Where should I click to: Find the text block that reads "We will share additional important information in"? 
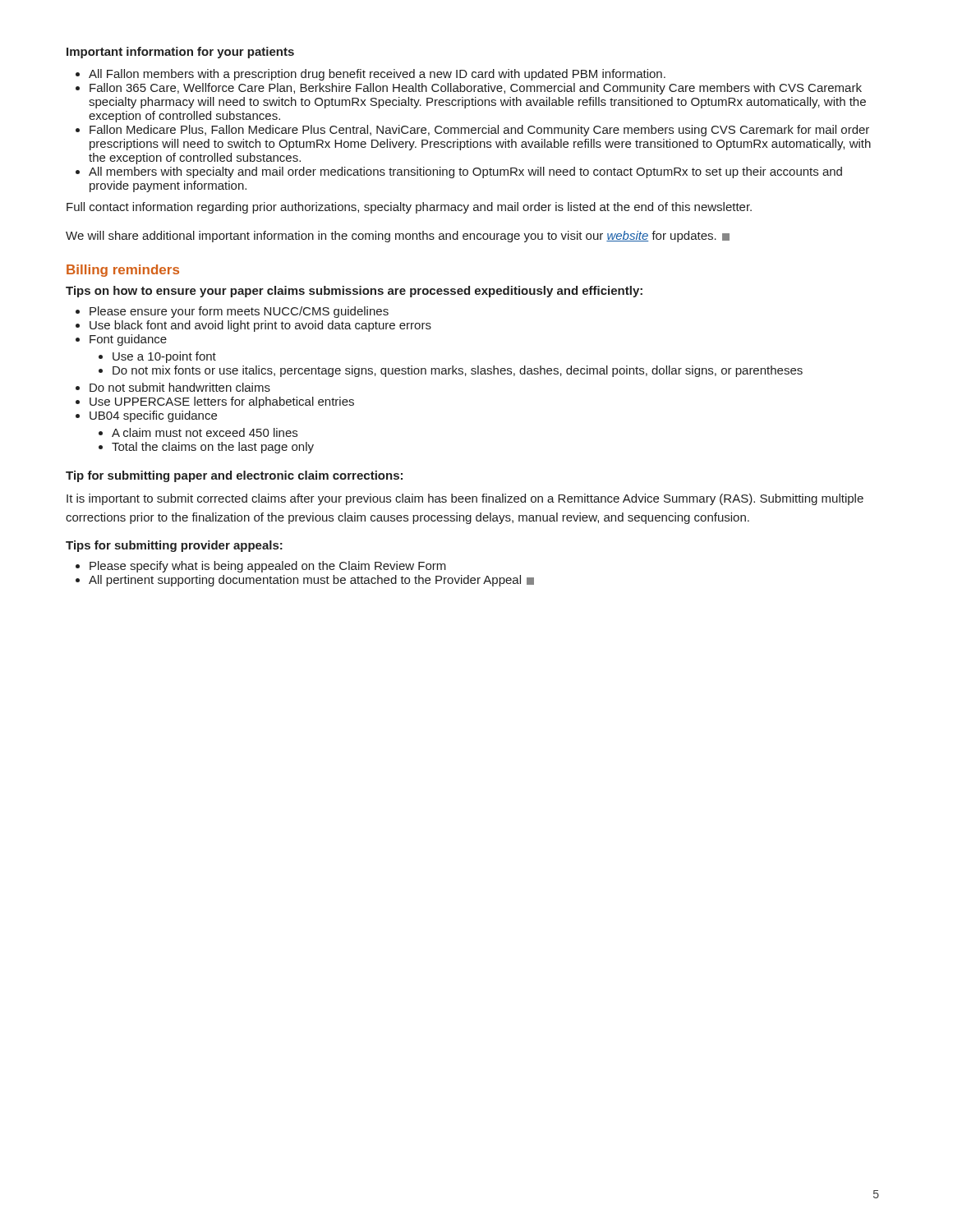click(x=398, y=235)
